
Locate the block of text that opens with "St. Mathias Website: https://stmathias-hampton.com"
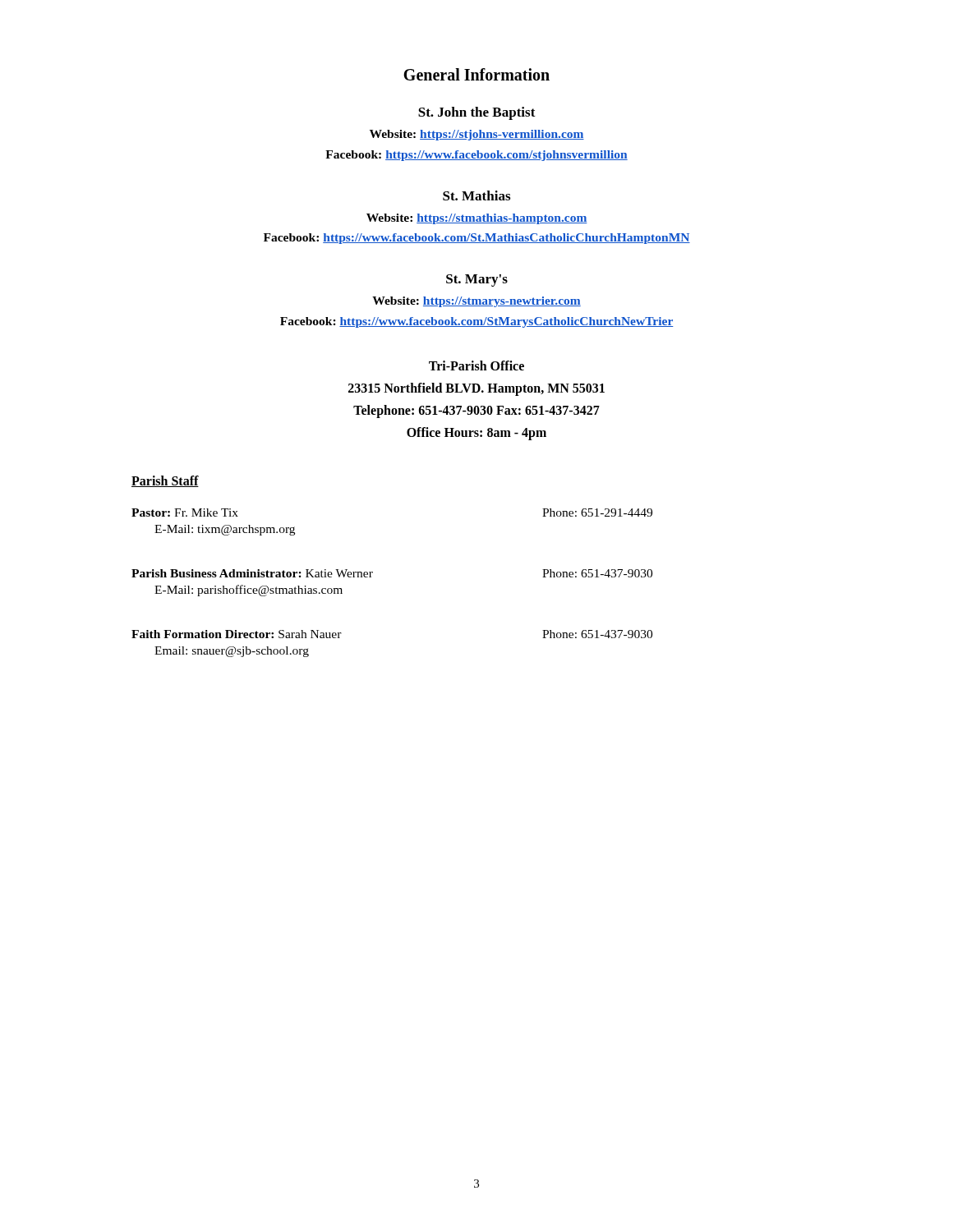(x=476, y=218)
